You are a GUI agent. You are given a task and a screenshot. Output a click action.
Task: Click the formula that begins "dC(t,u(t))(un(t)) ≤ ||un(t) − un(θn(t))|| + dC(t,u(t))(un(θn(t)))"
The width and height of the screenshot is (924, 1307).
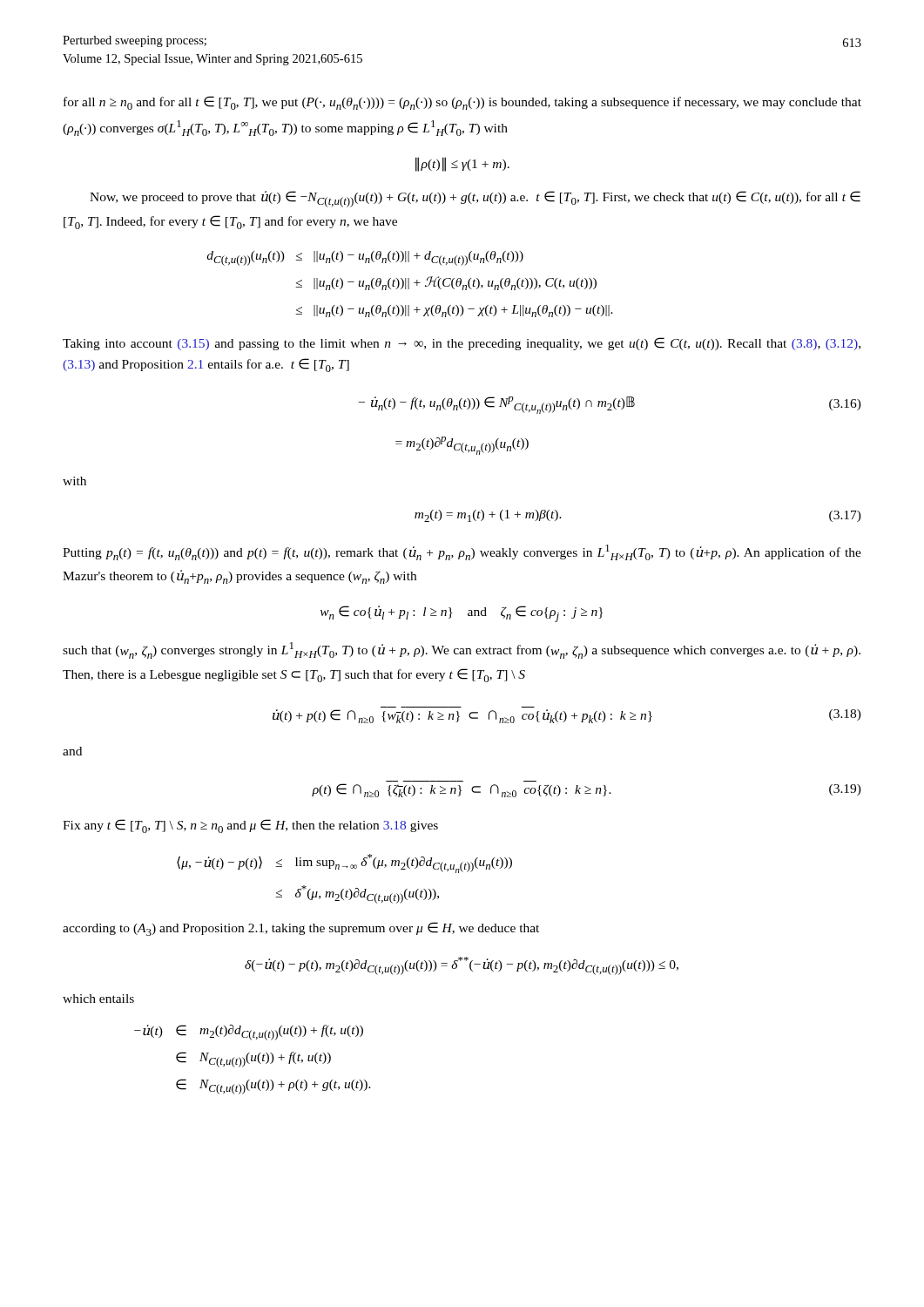pyautogui.click(x=475, y=283)
